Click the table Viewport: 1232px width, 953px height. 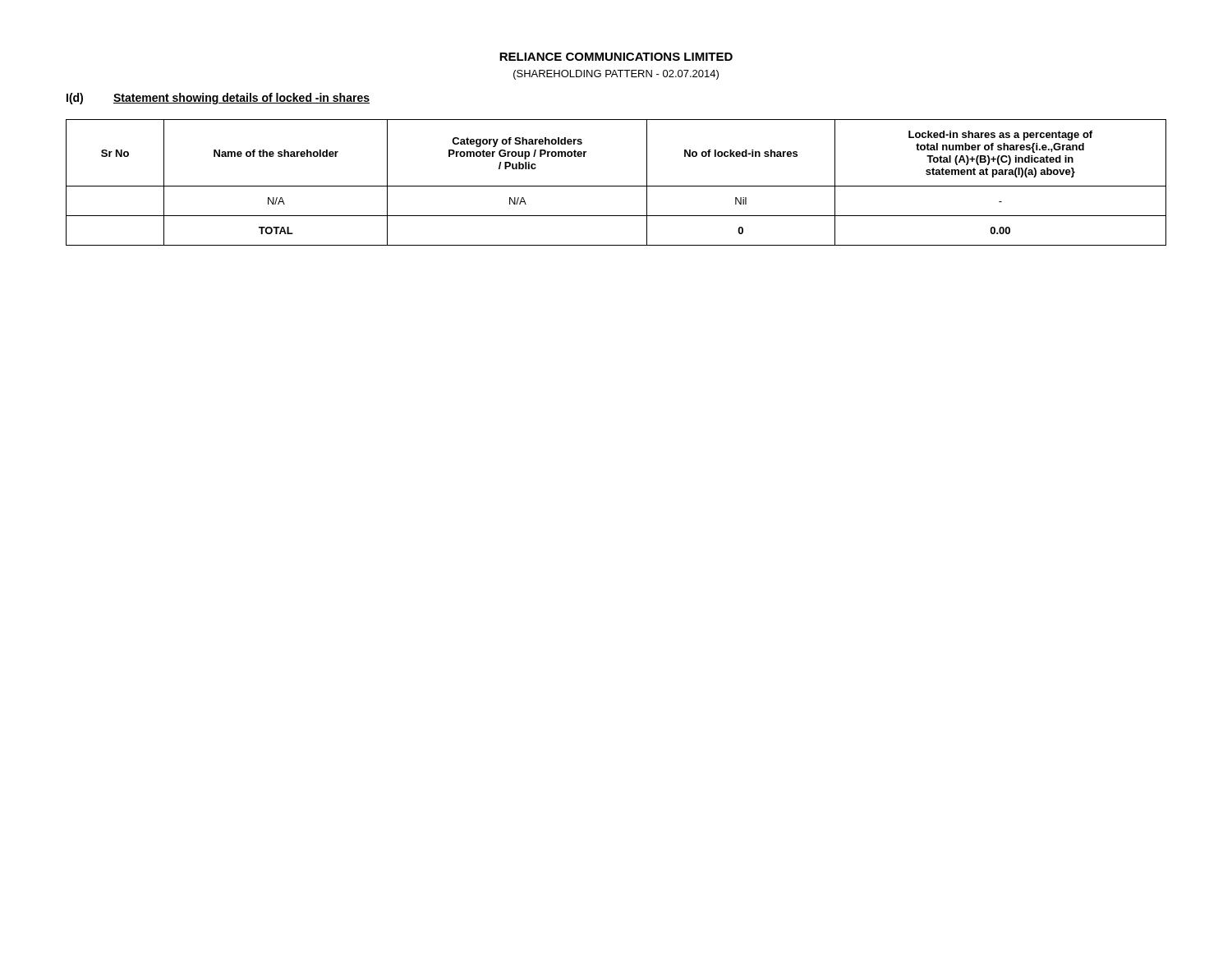[616, 182]
